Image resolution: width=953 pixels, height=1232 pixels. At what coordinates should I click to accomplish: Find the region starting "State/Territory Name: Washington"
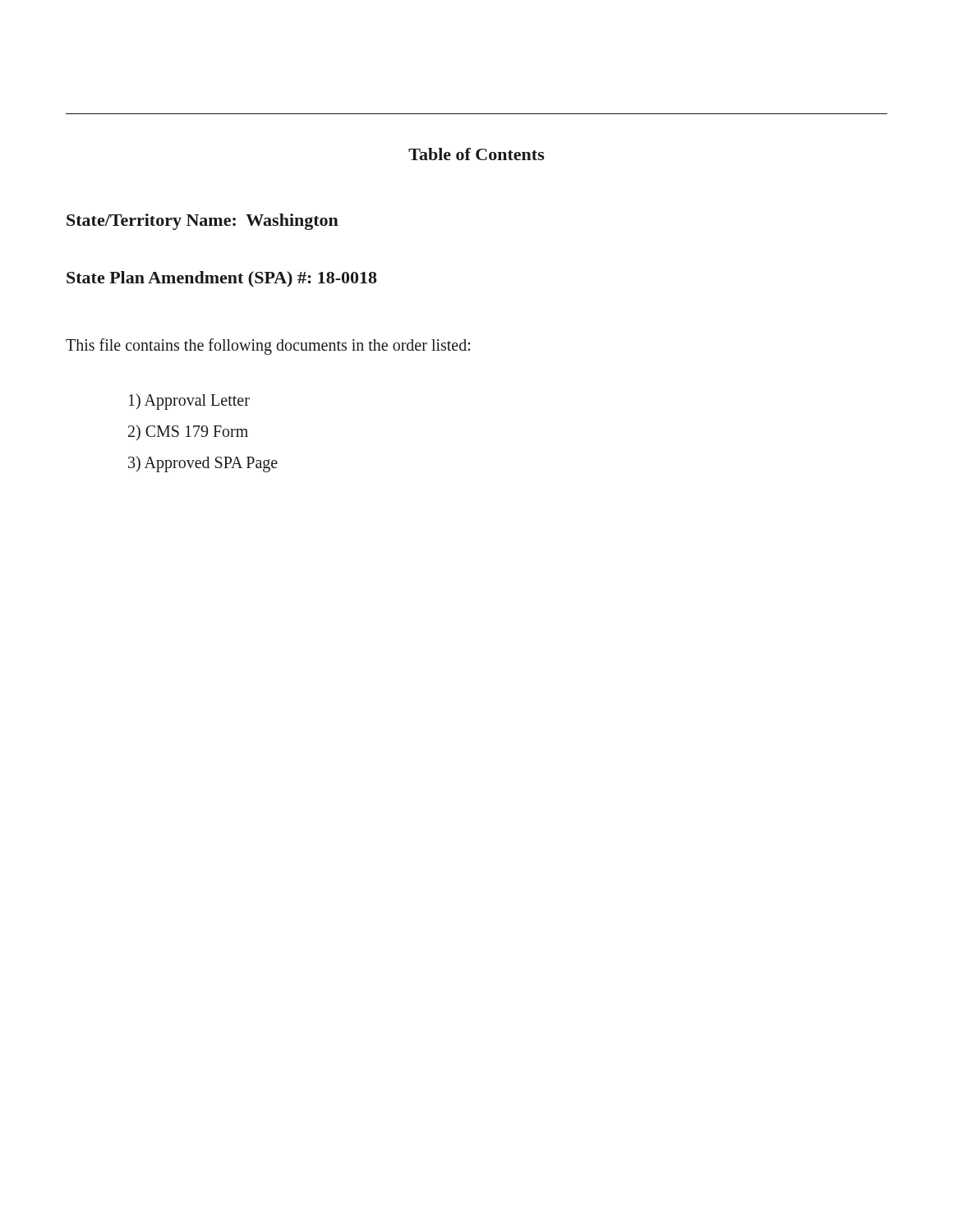pyautogui.click(x=202, y=220)
